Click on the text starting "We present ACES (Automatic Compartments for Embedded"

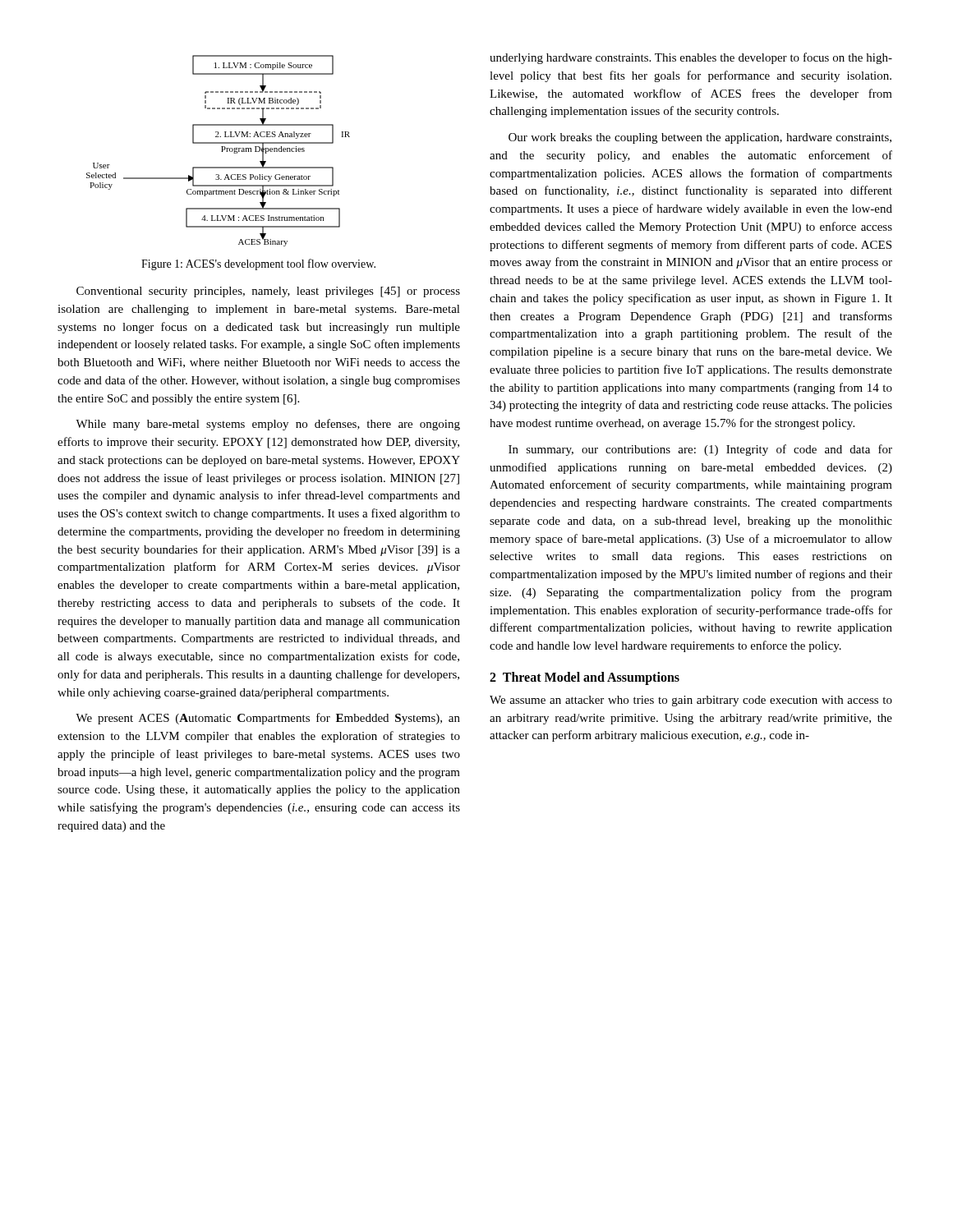(x=259, y=772)
